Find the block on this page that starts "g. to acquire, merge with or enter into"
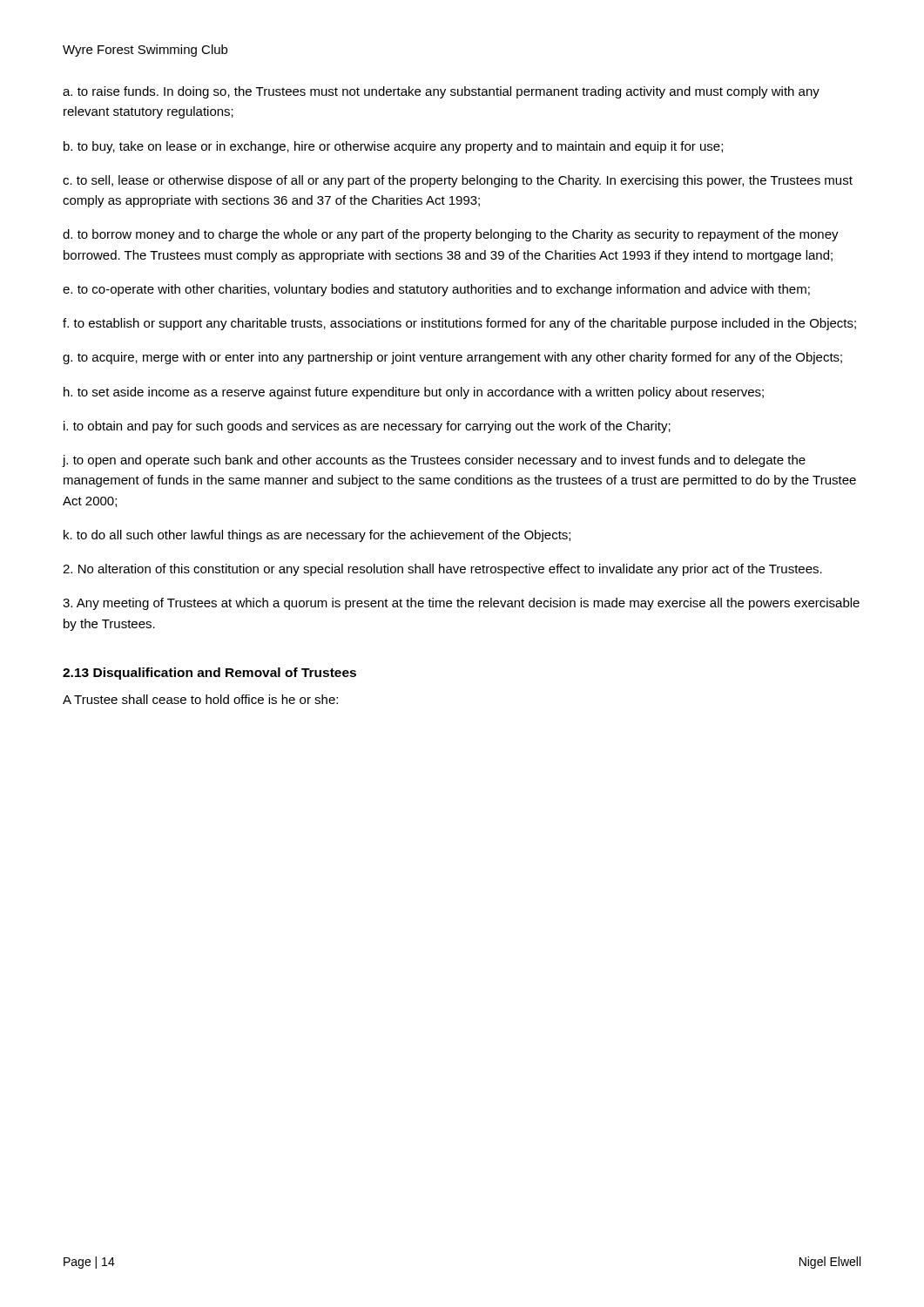The image size is (924, 1307). 453,357
